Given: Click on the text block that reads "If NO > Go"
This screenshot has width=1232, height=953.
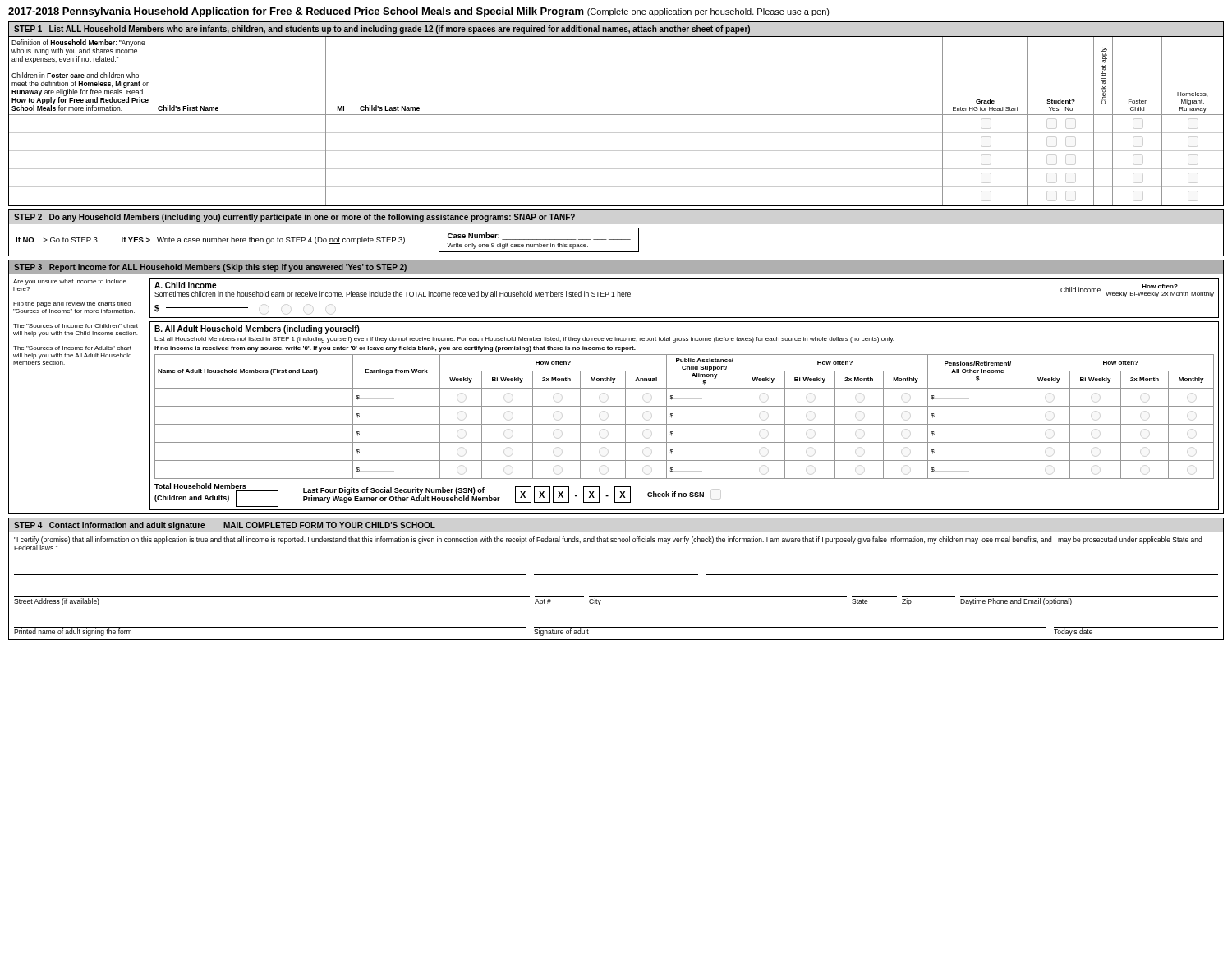Looking at the screenshot, I should (328, 239).
